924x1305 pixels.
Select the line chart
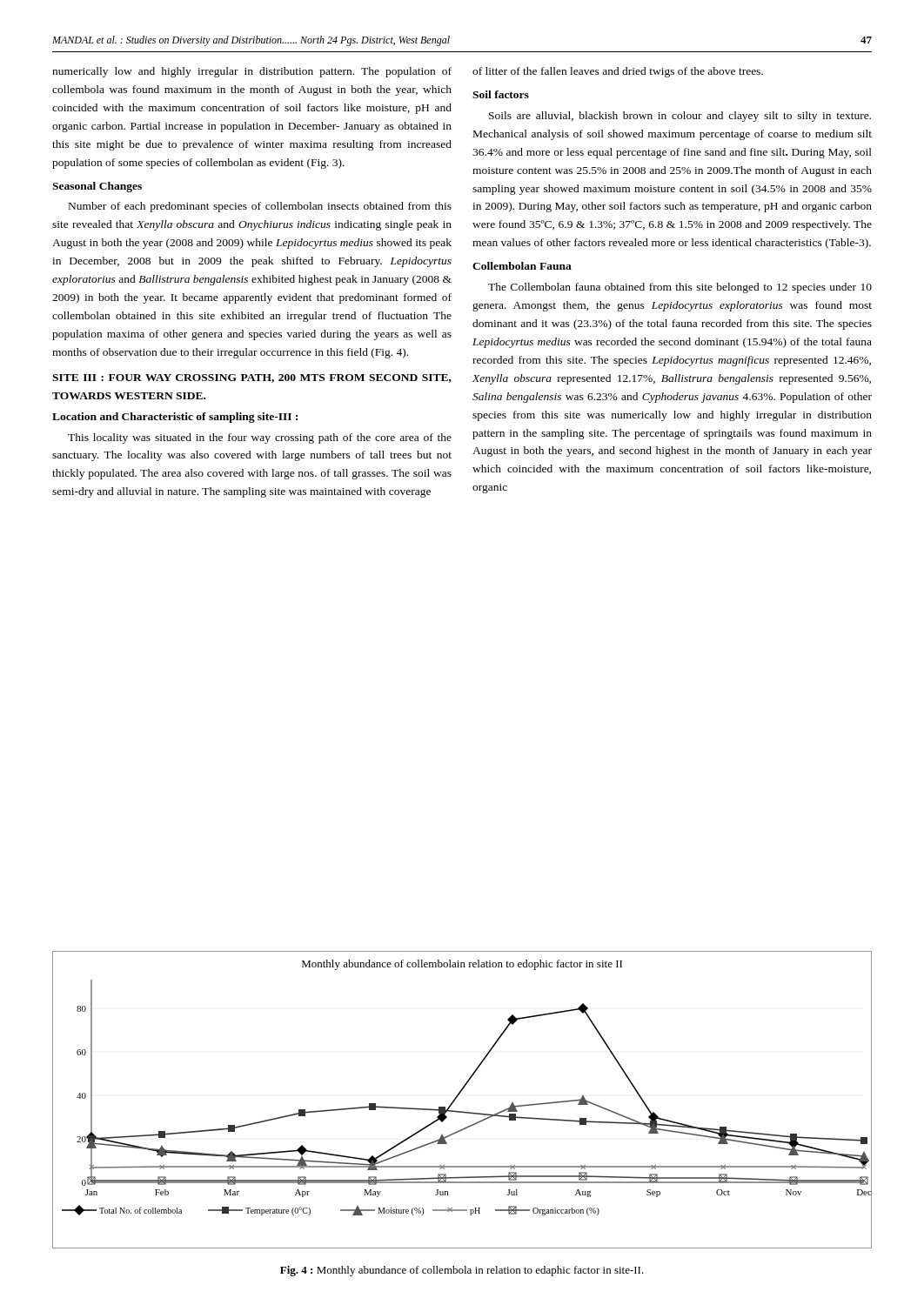point(462,1100)
